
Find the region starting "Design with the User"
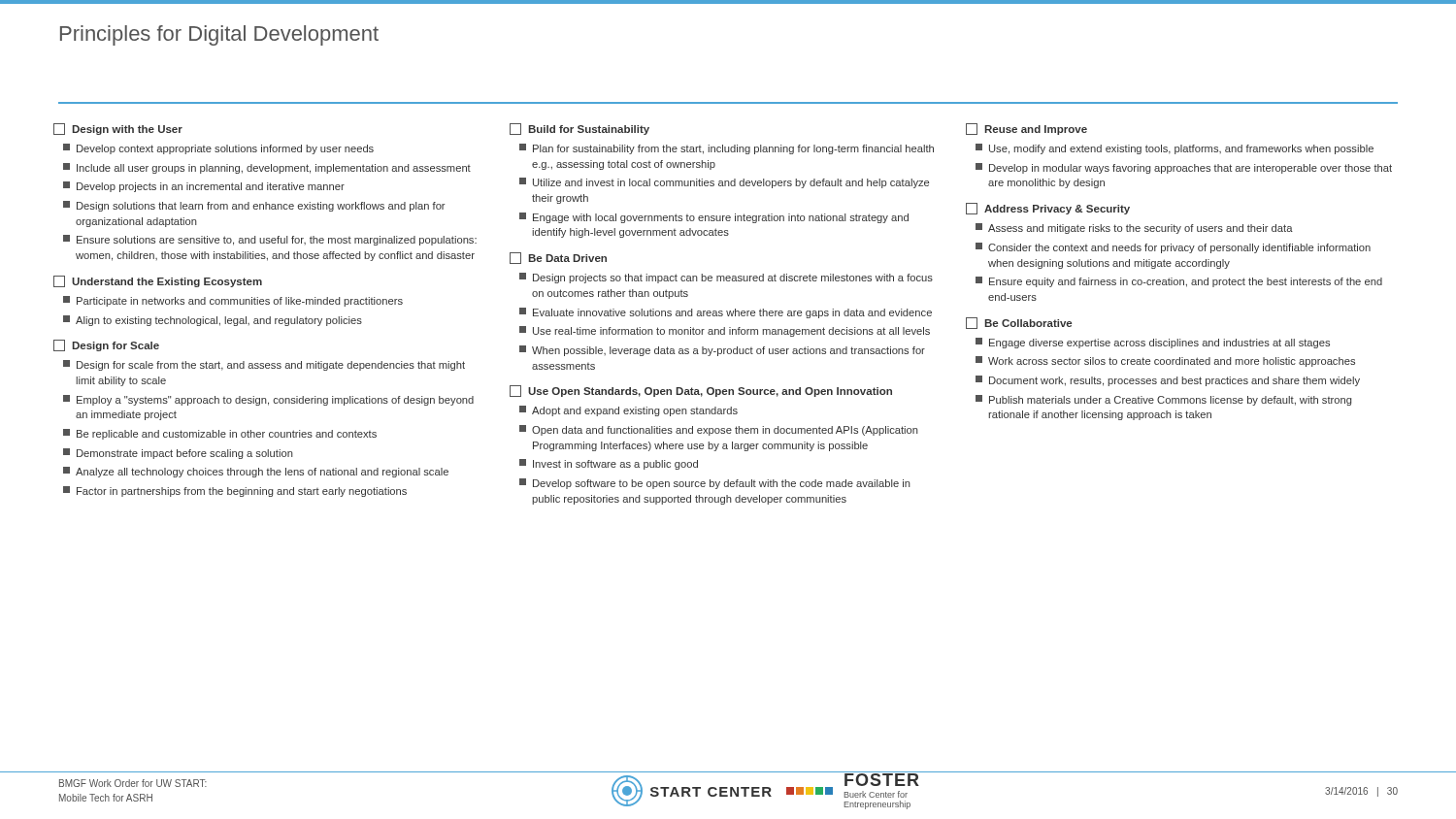(x=118, y=129)
